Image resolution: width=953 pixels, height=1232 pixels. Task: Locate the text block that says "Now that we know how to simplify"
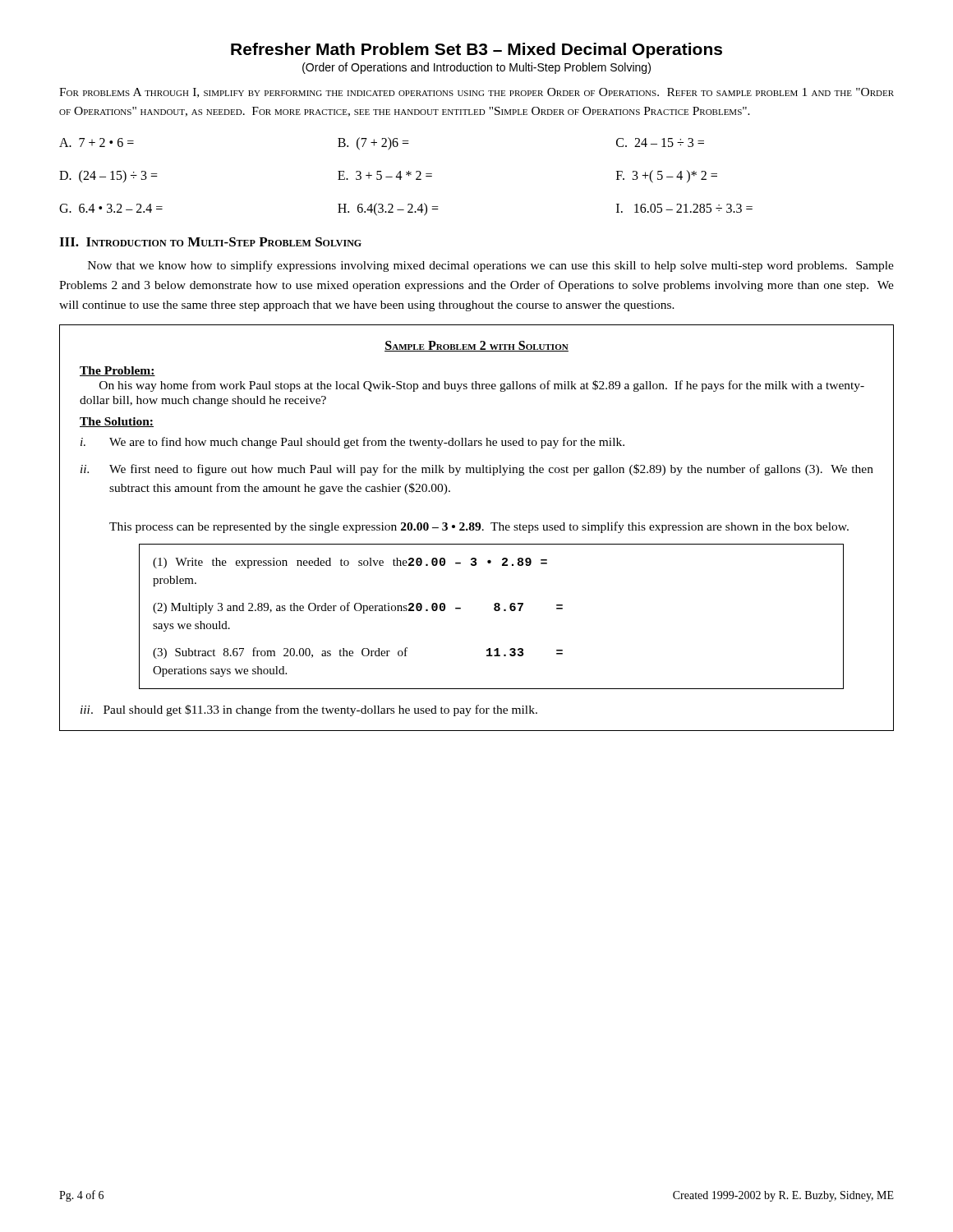476,284
